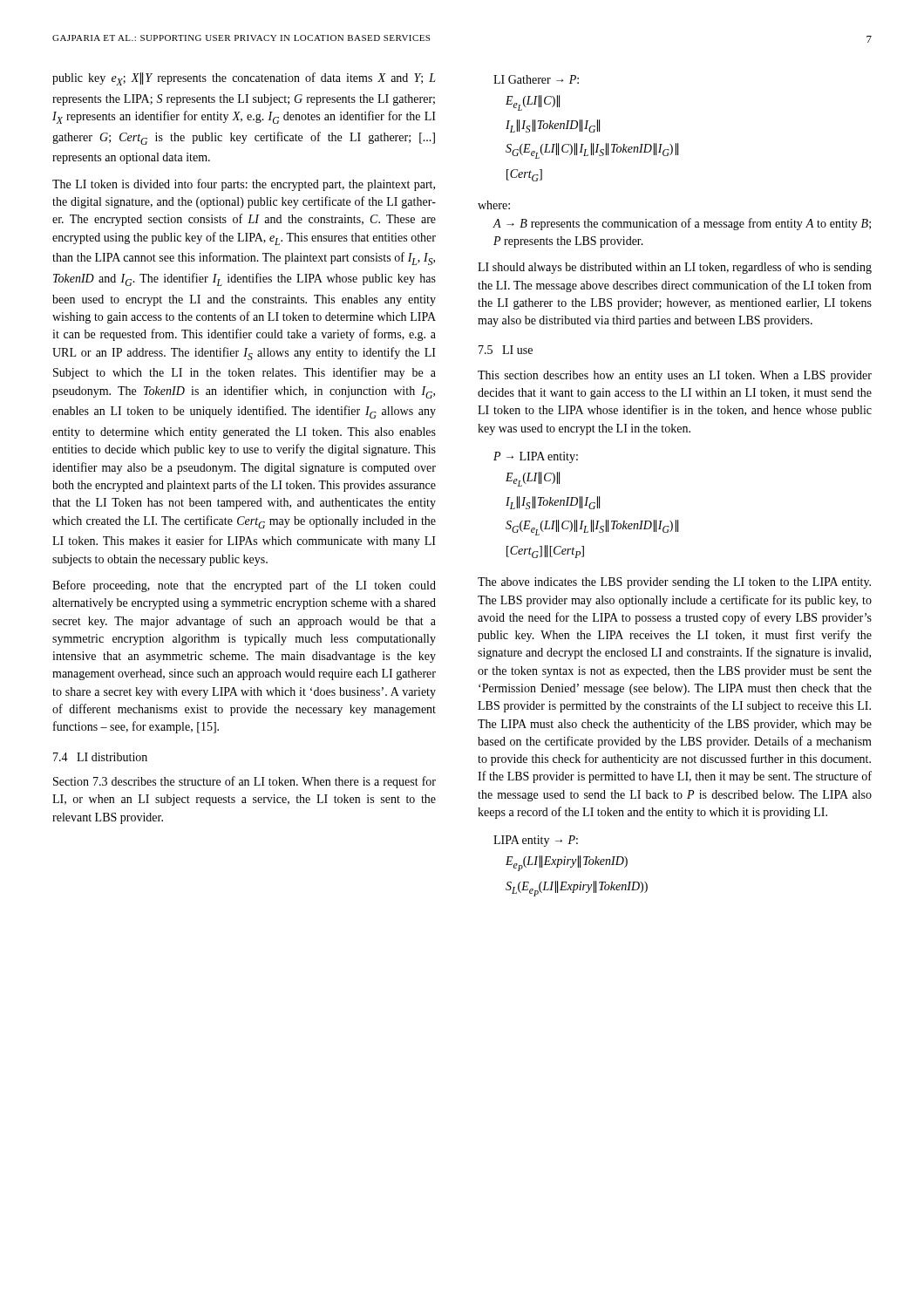Where is the passage that starts "where: A → B"?
Screen dimensions: 1308x924
tap(675, 225)
